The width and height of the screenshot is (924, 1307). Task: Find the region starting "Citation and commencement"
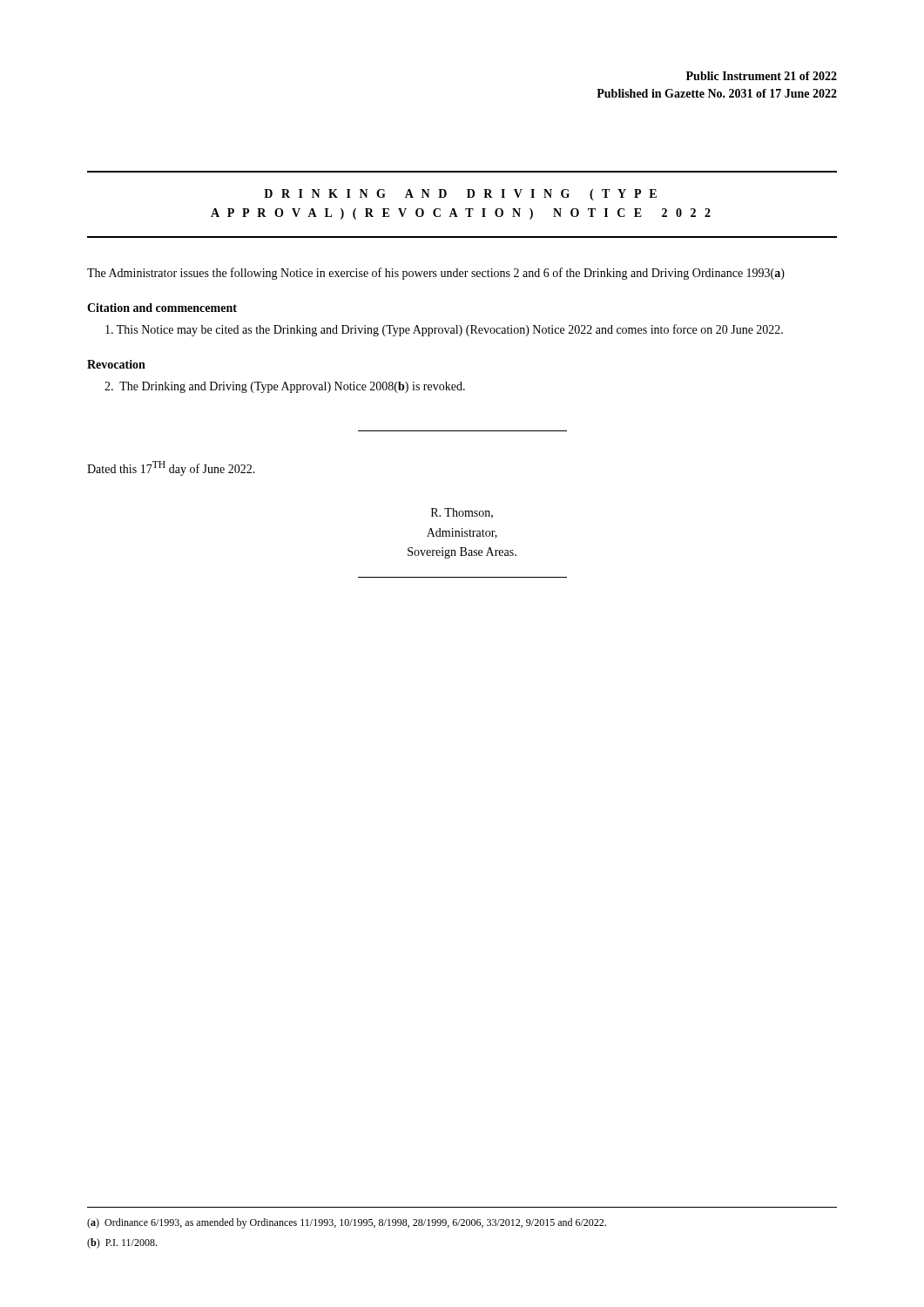point(162,308)
